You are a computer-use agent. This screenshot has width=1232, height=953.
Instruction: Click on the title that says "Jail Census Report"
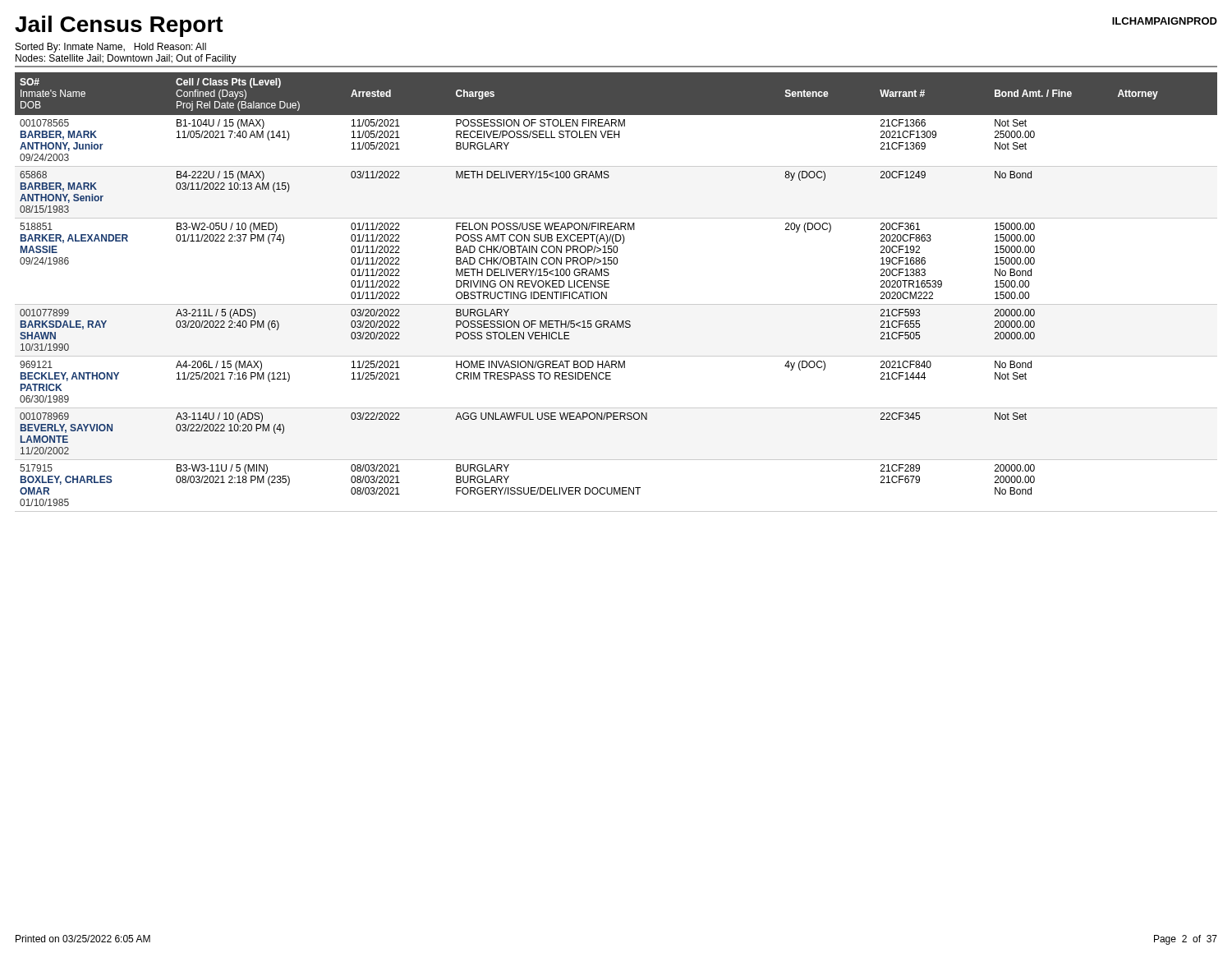click(x=119, y=24)
